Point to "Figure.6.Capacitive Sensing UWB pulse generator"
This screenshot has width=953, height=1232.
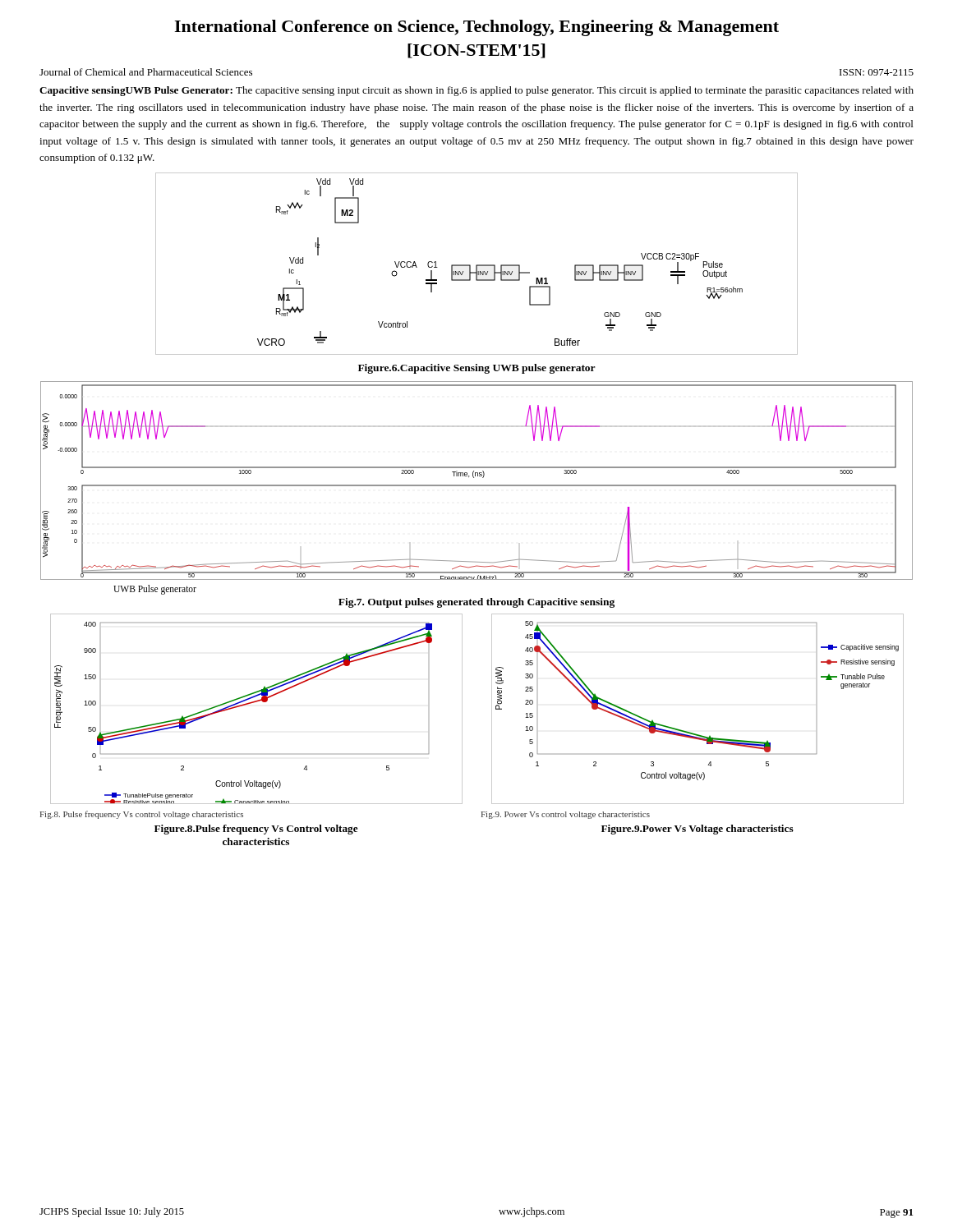(476, 368)
